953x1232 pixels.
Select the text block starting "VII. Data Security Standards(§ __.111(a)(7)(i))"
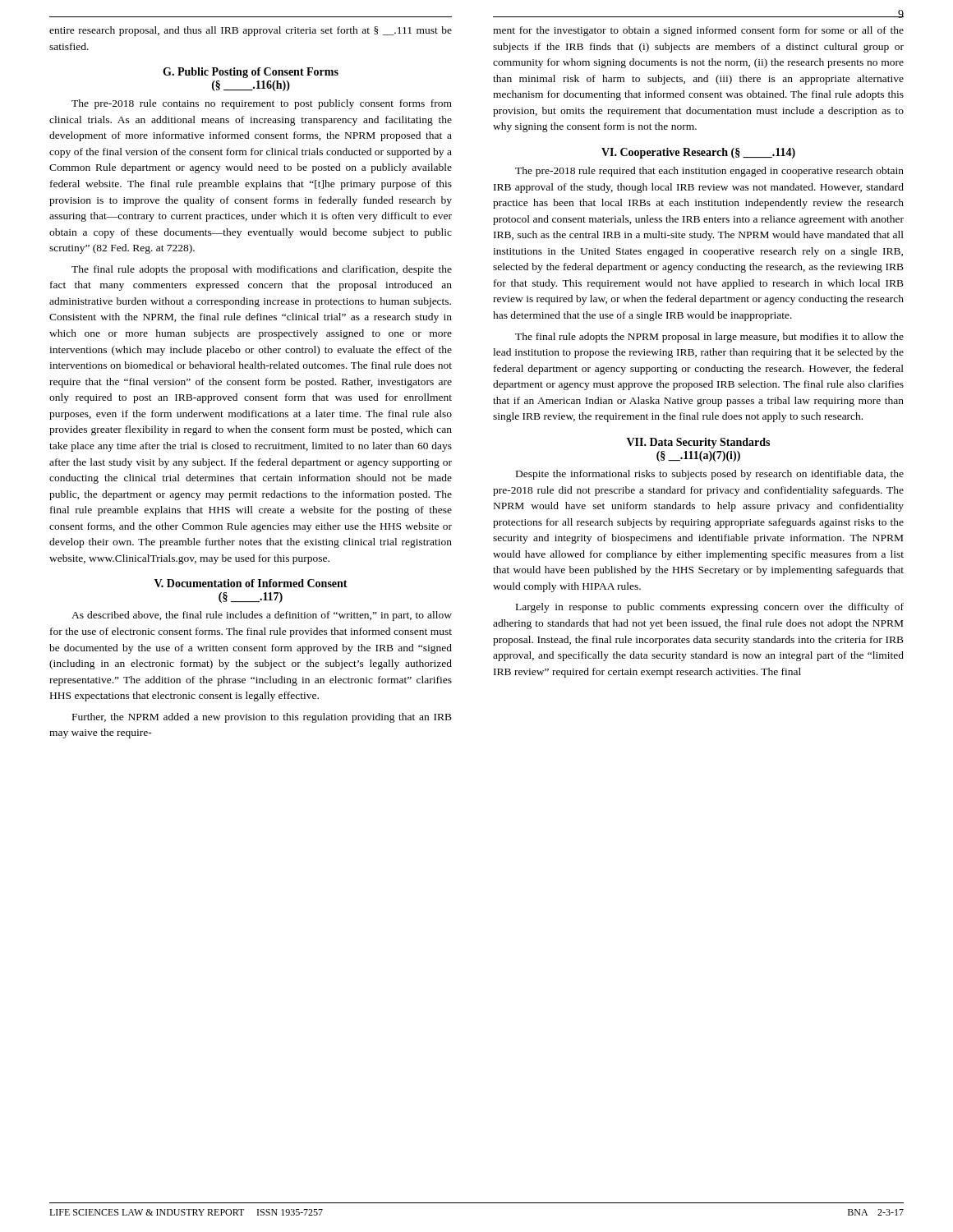[698, 449]
